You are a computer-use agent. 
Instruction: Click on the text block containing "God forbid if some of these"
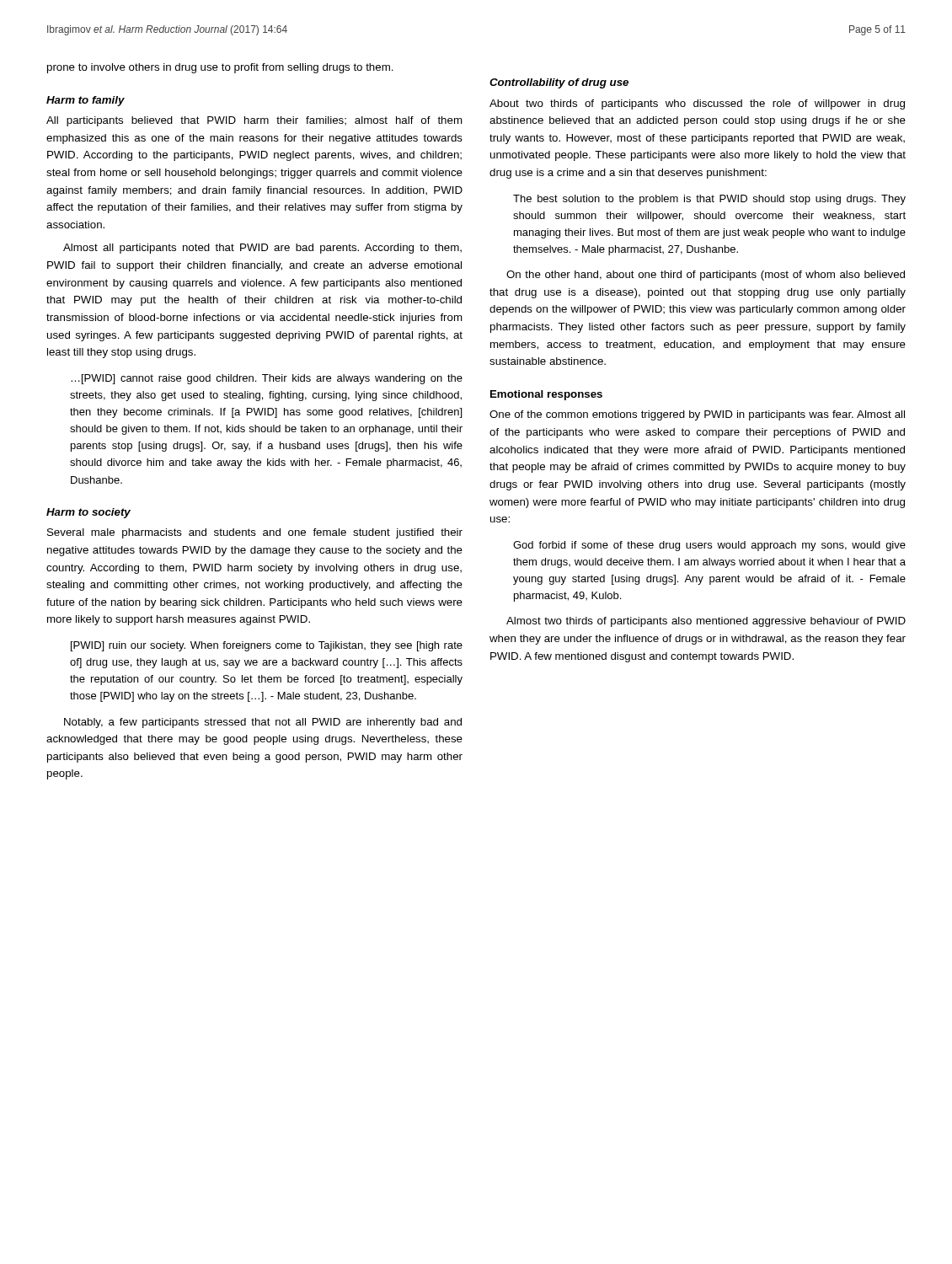tap(709, 571)
